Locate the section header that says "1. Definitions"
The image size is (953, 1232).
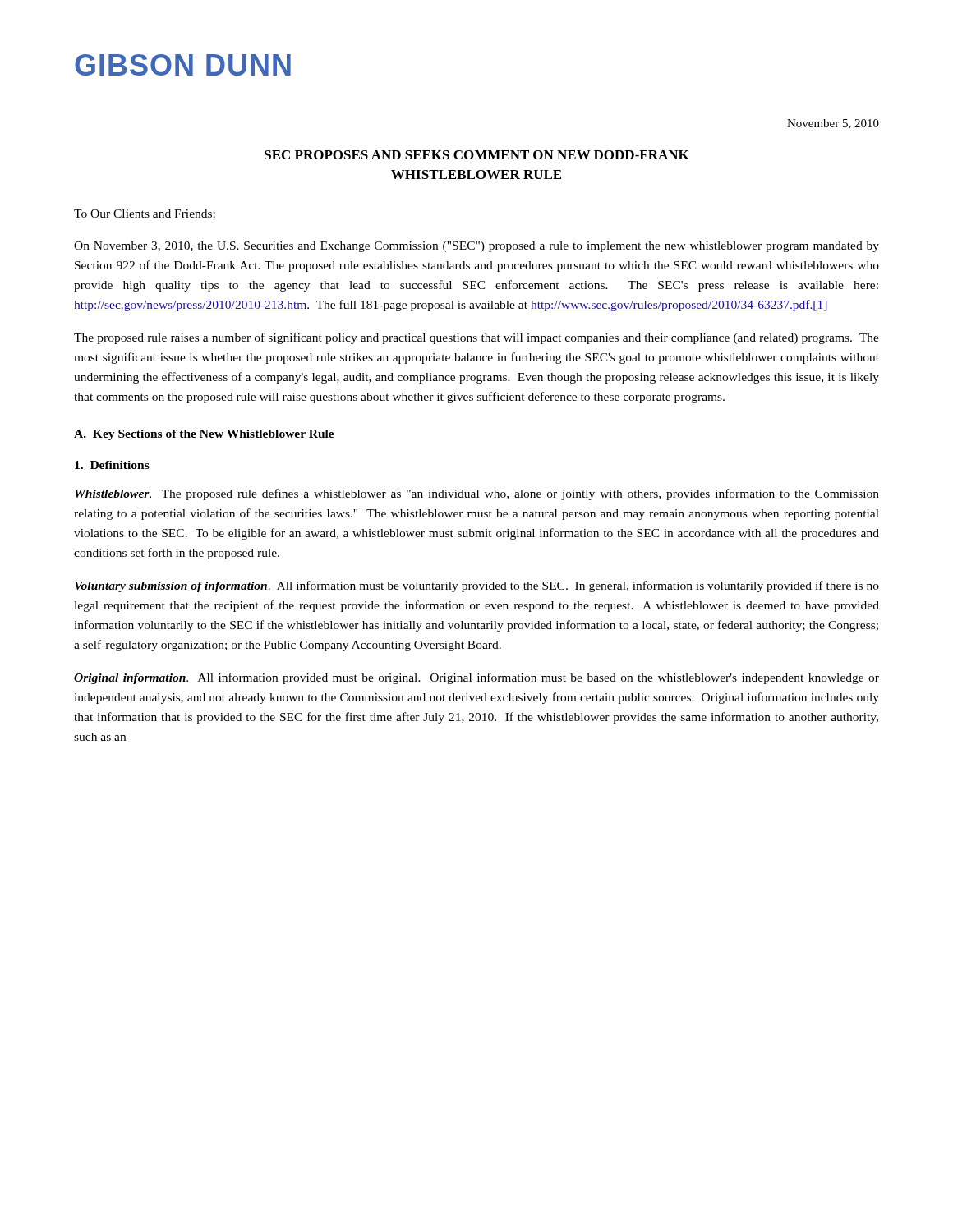[112, 464]
